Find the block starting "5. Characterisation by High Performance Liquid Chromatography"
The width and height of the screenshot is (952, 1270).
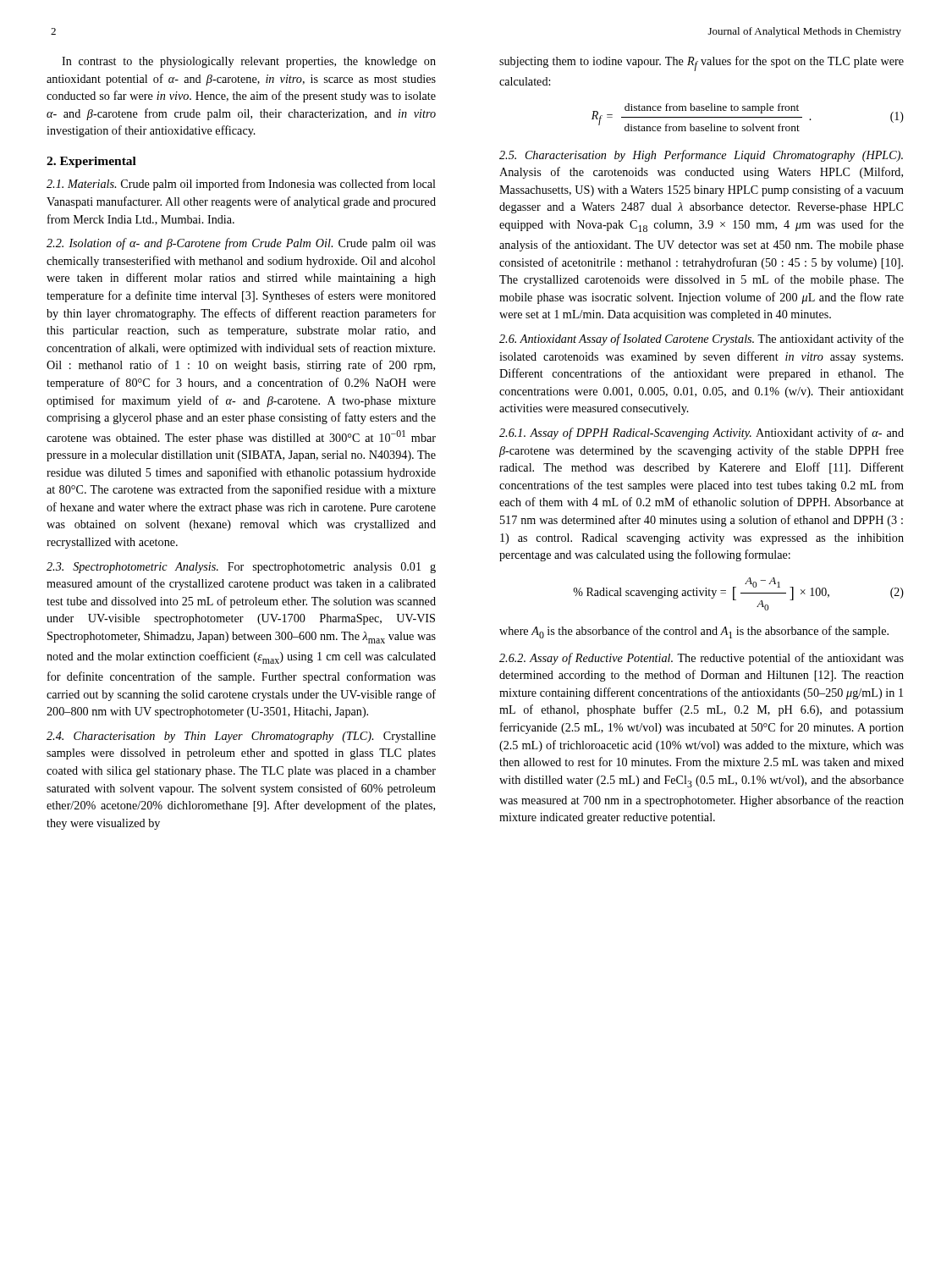click(x=701, y=235)
